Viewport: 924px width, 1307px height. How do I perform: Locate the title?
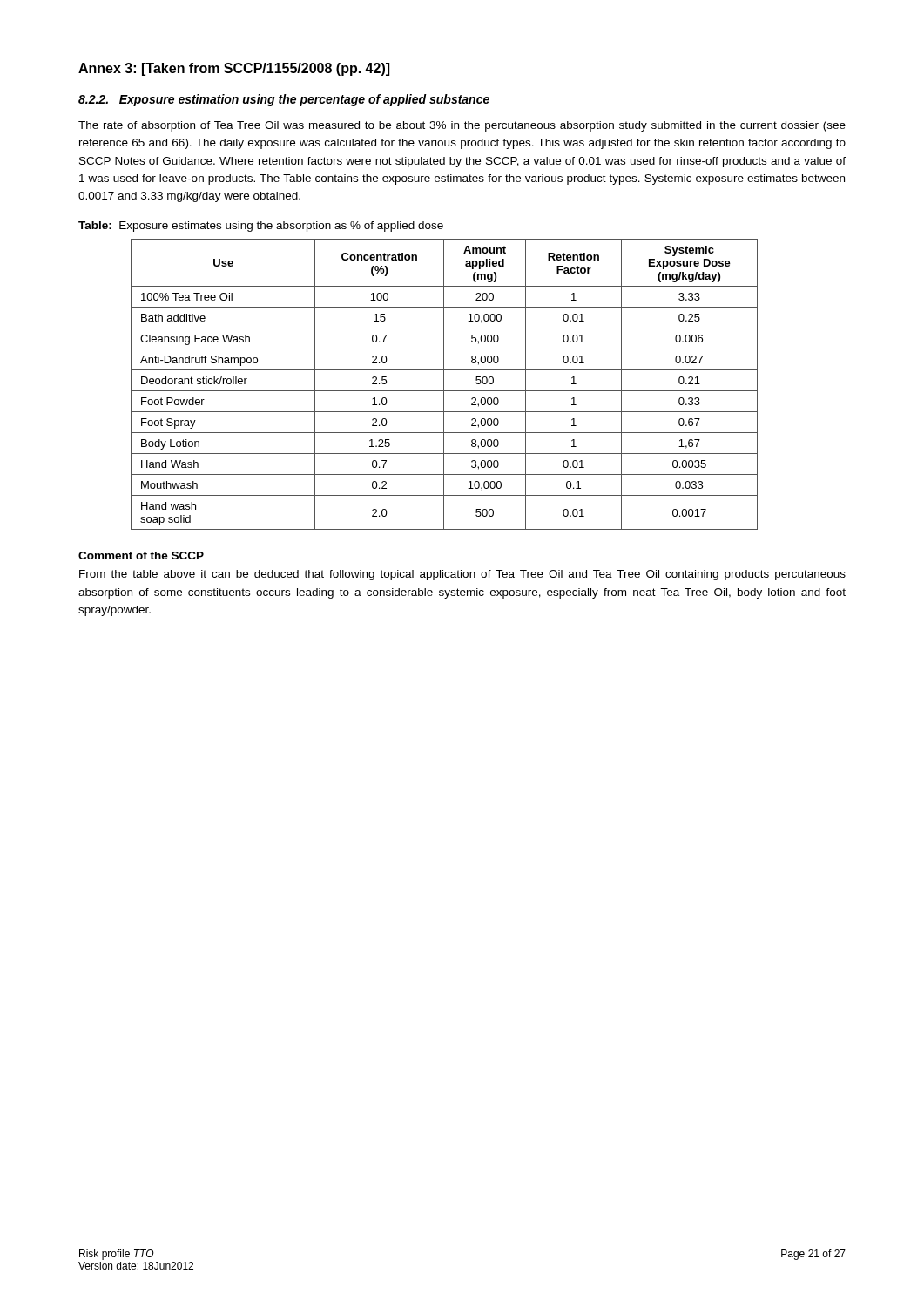234,68
